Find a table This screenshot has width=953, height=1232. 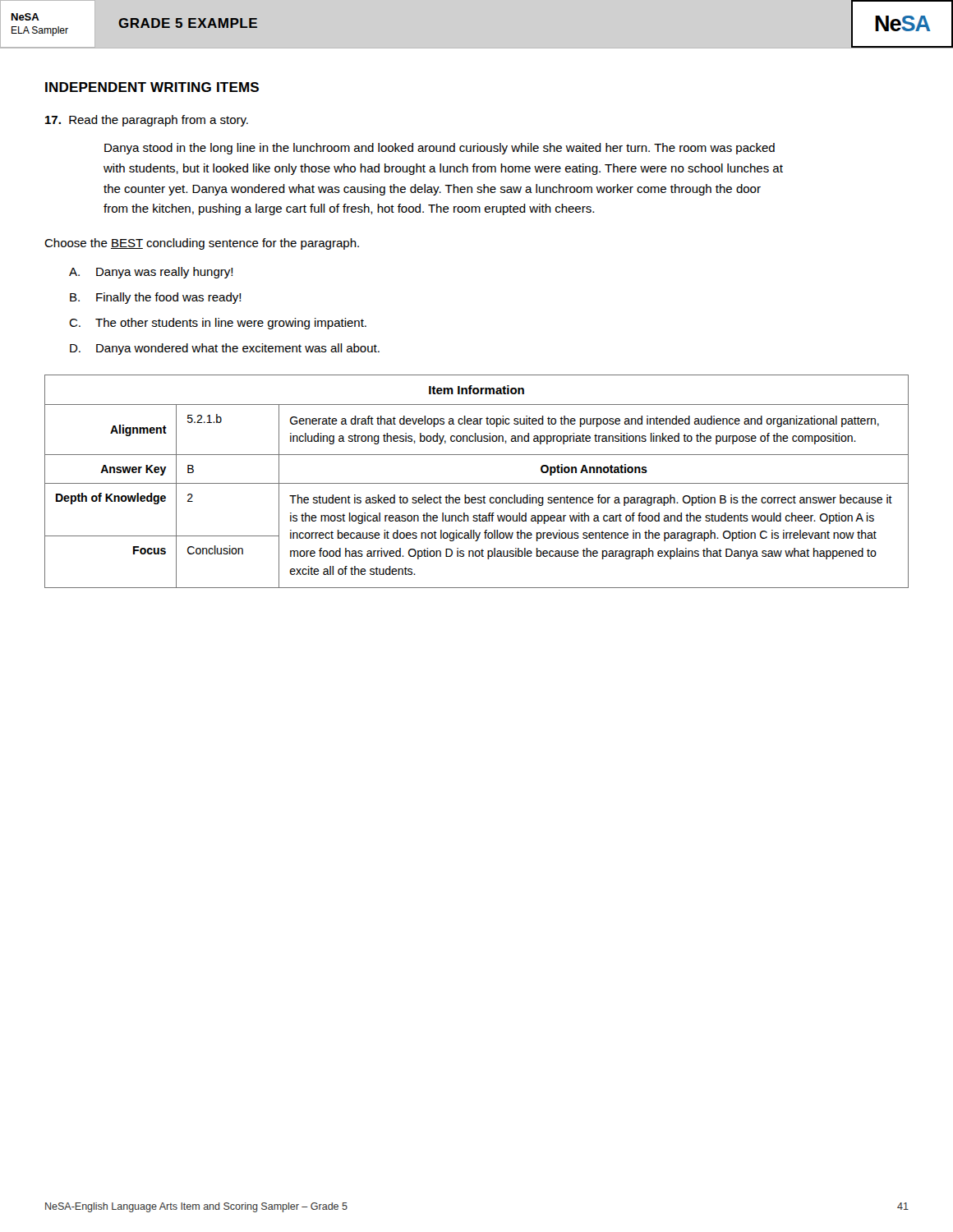coord(476,481)
